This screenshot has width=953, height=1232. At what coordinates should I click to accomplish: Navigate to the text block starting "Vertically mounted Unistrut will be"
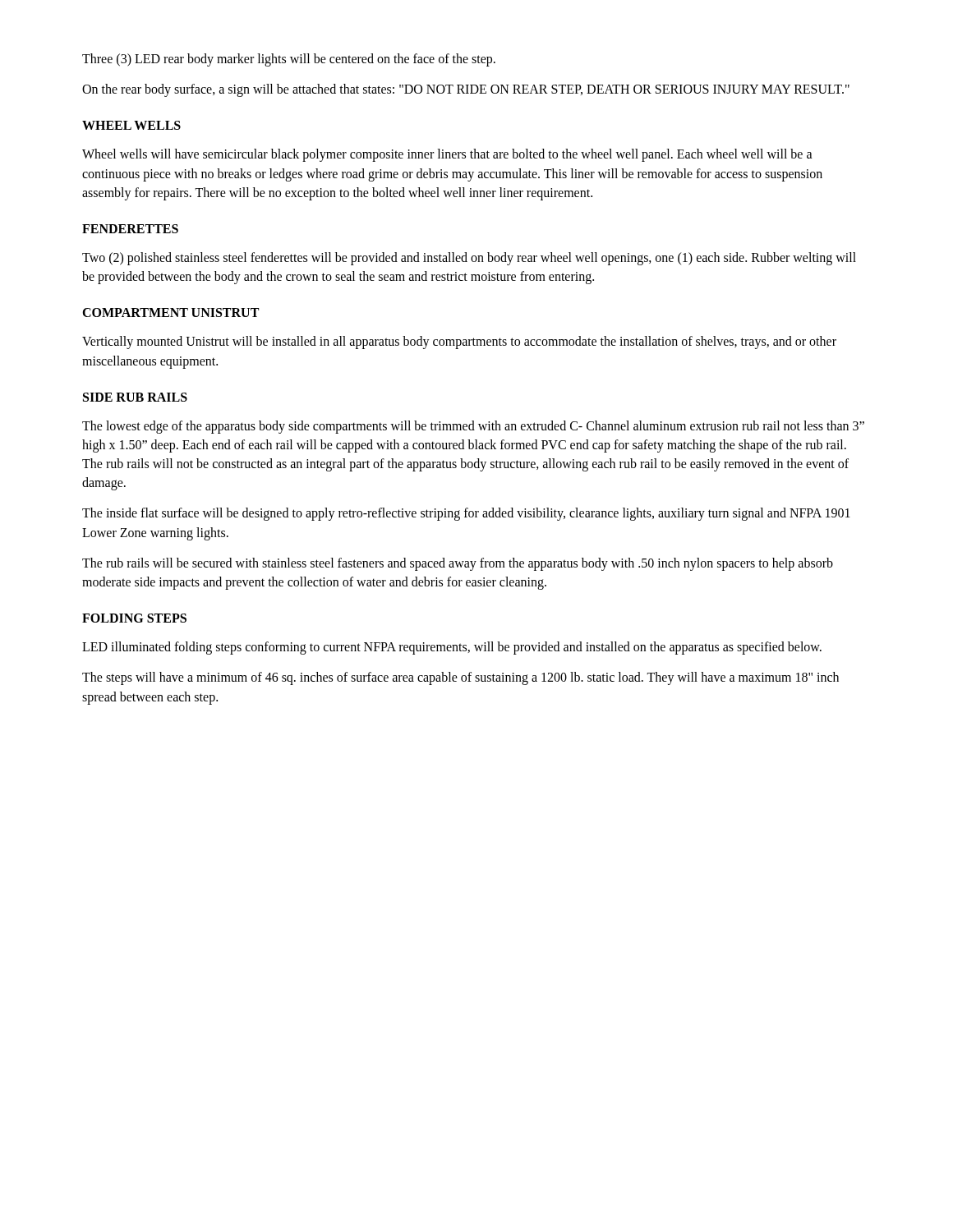pos(459,351)
